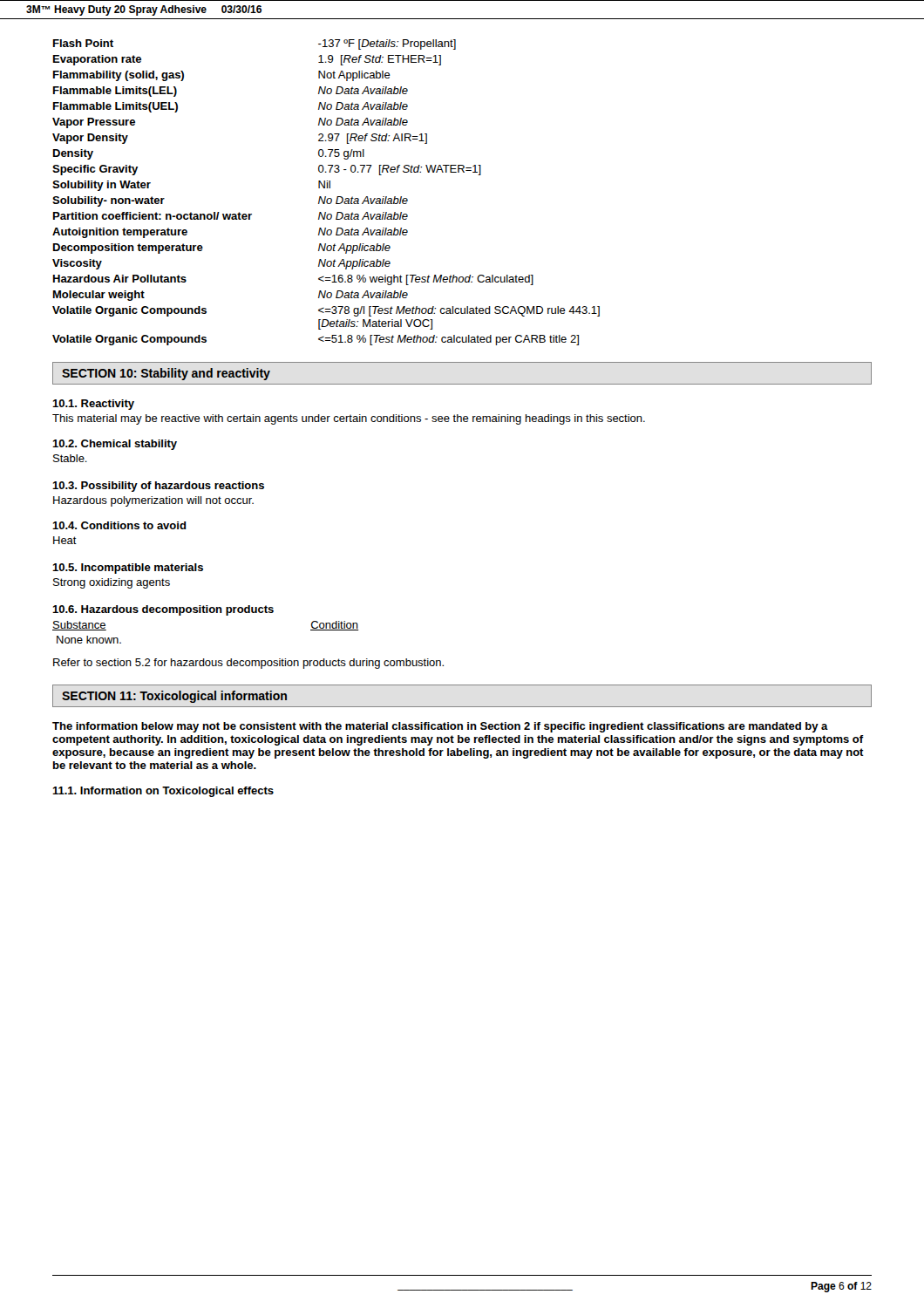Find the text block that reads "The information below may"
Viewport: 924px width, 1308px height.
(x=458, y=746)
